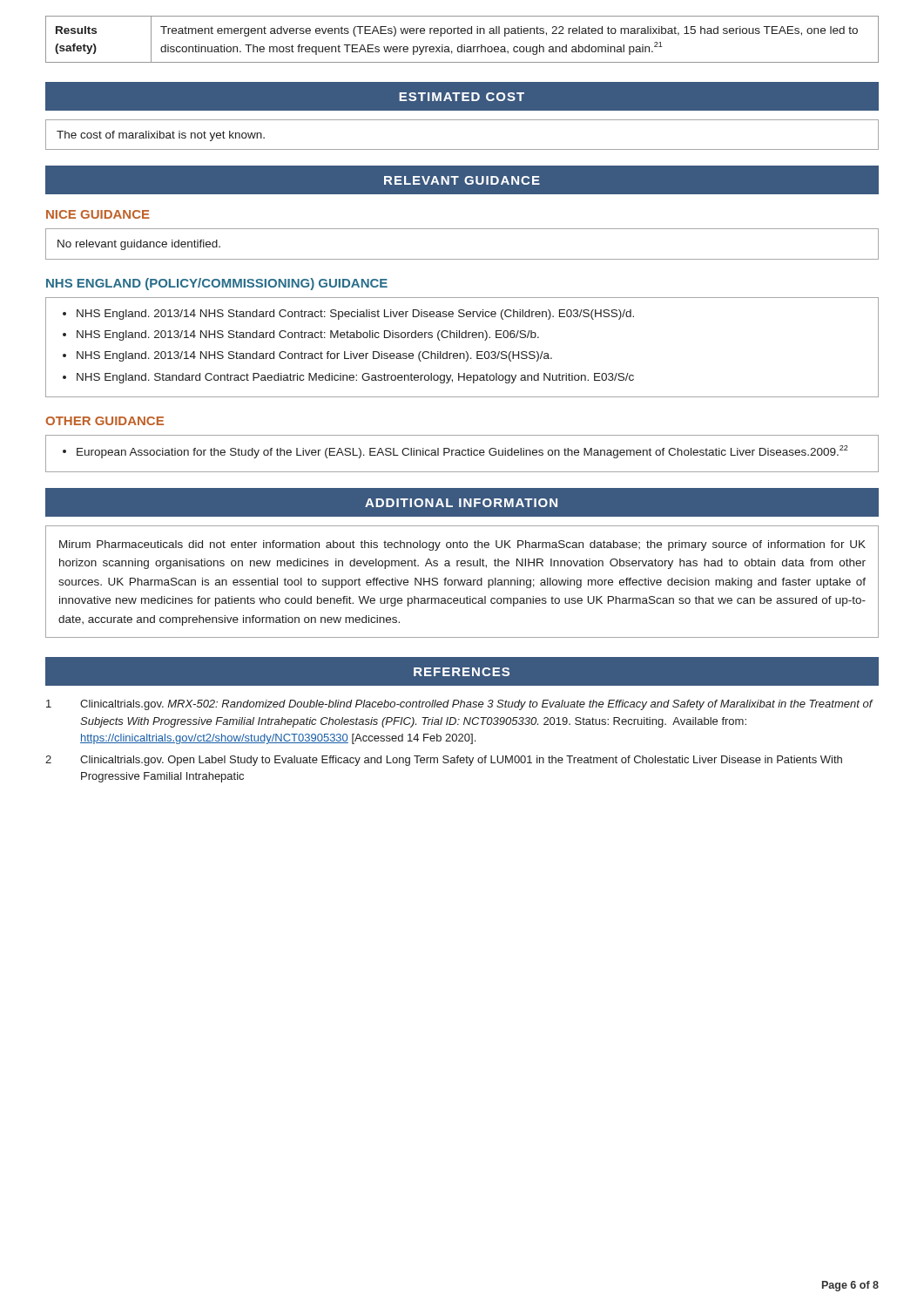The width and height of the screenshot is (924, 1307).
Task: Select the list item with the text "European Association for the Study of the Liver"
Action: click(x=462, y=453)
